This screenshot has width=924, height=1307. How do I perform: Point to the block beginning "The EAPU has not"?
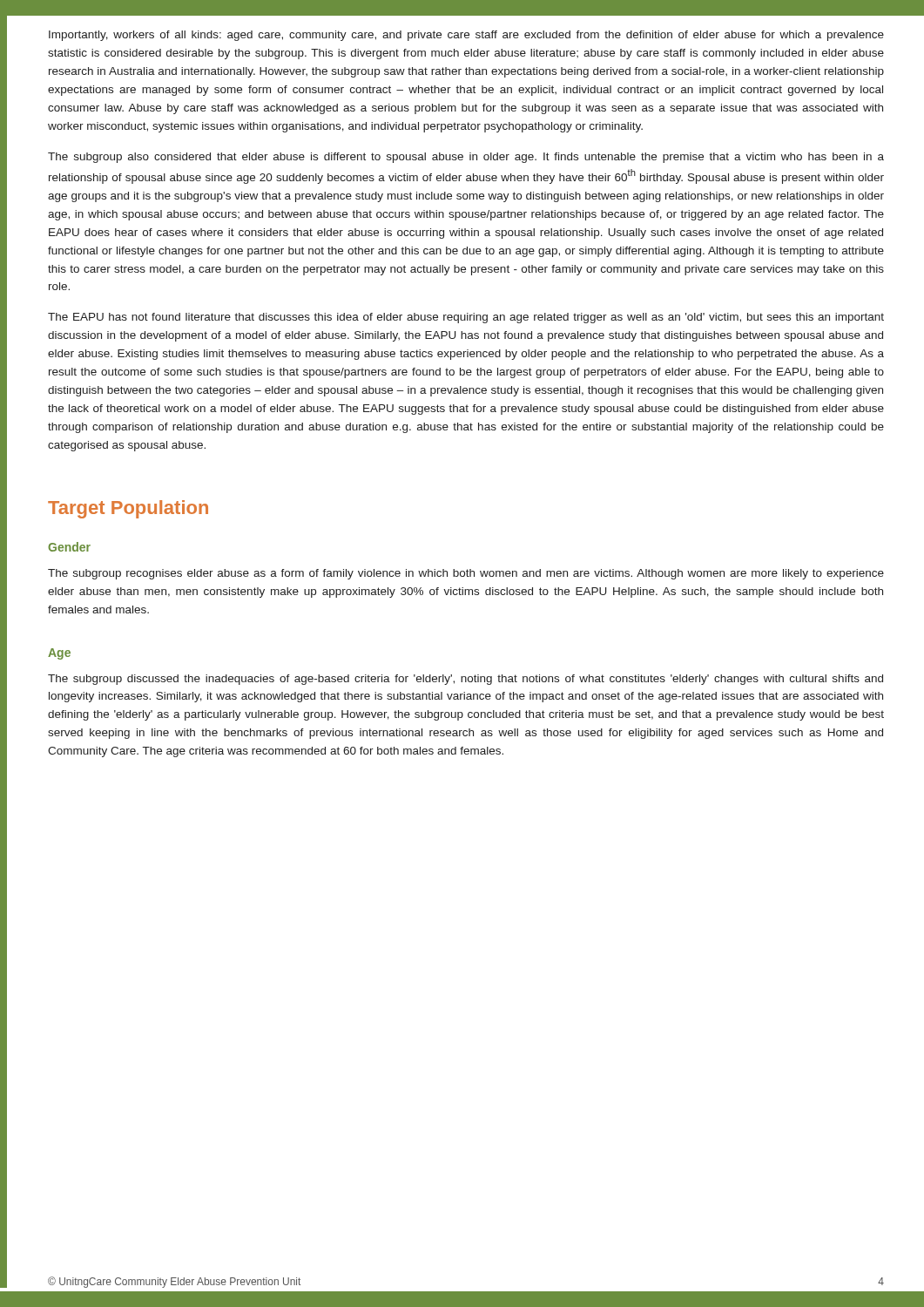[x=466, y=381]
